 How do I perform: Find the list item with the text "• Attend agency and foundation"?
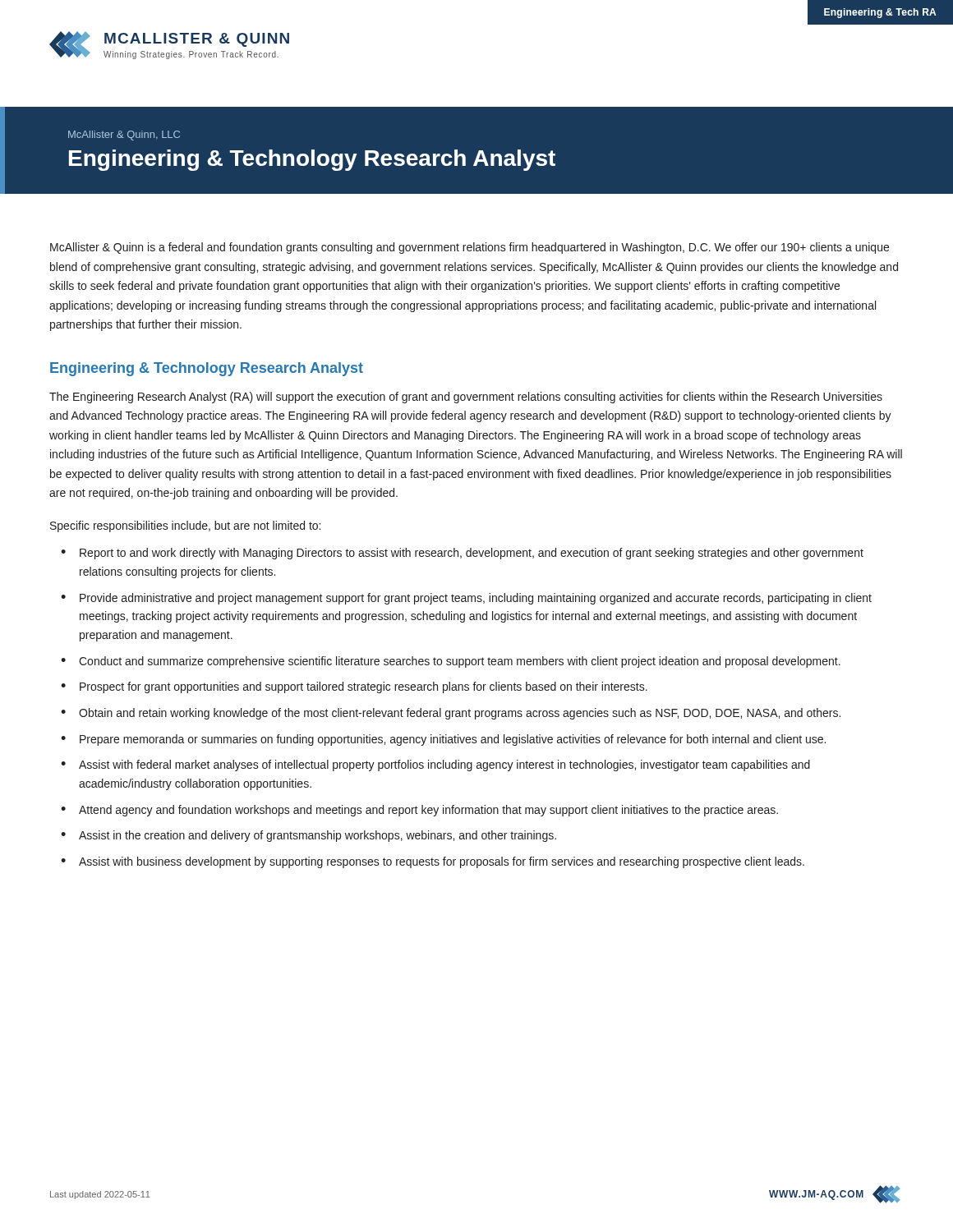click(420, 810)
